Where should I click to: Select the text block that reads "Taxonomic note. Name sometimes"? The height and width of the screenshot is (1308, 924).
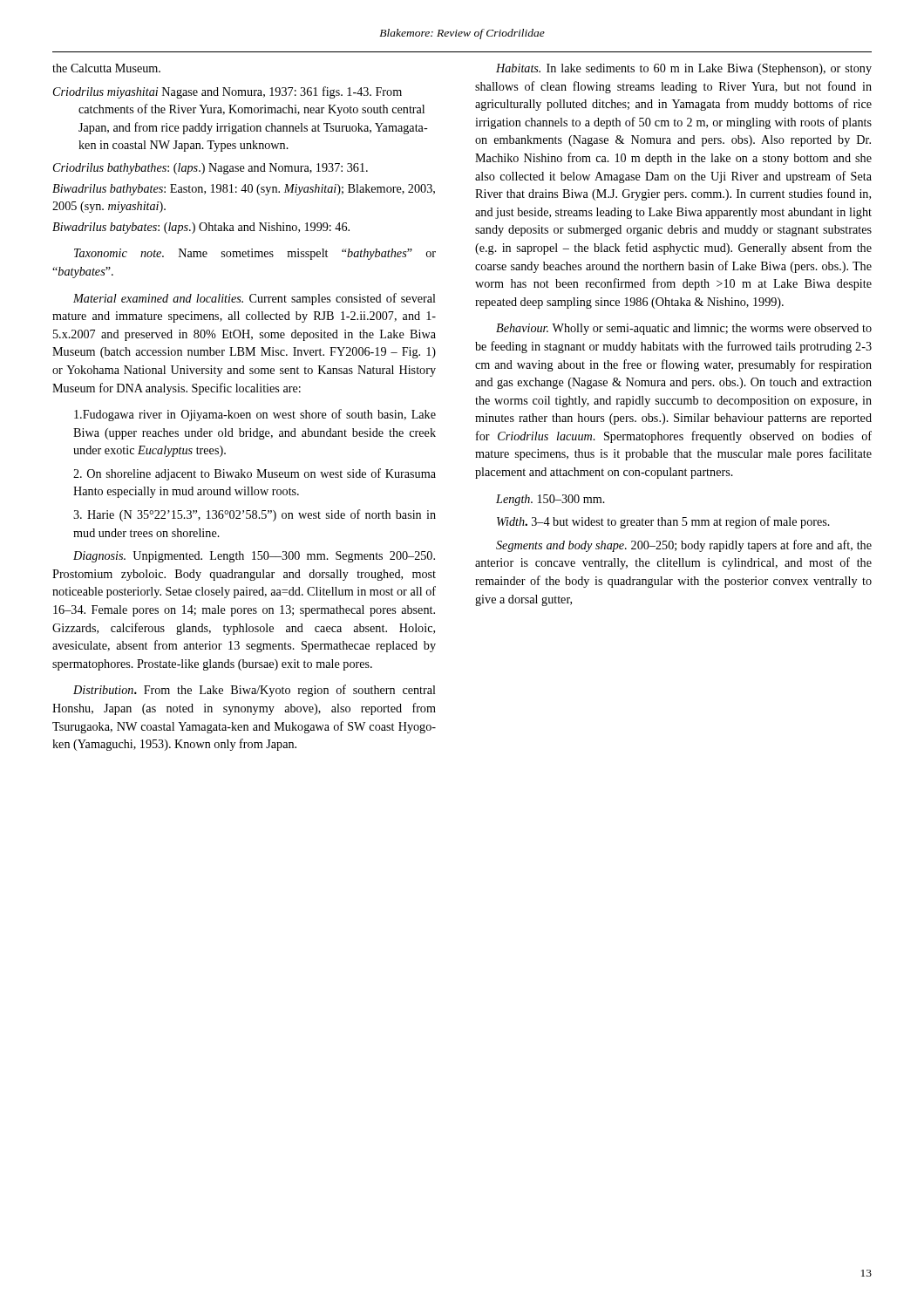[x=244, y=262]
